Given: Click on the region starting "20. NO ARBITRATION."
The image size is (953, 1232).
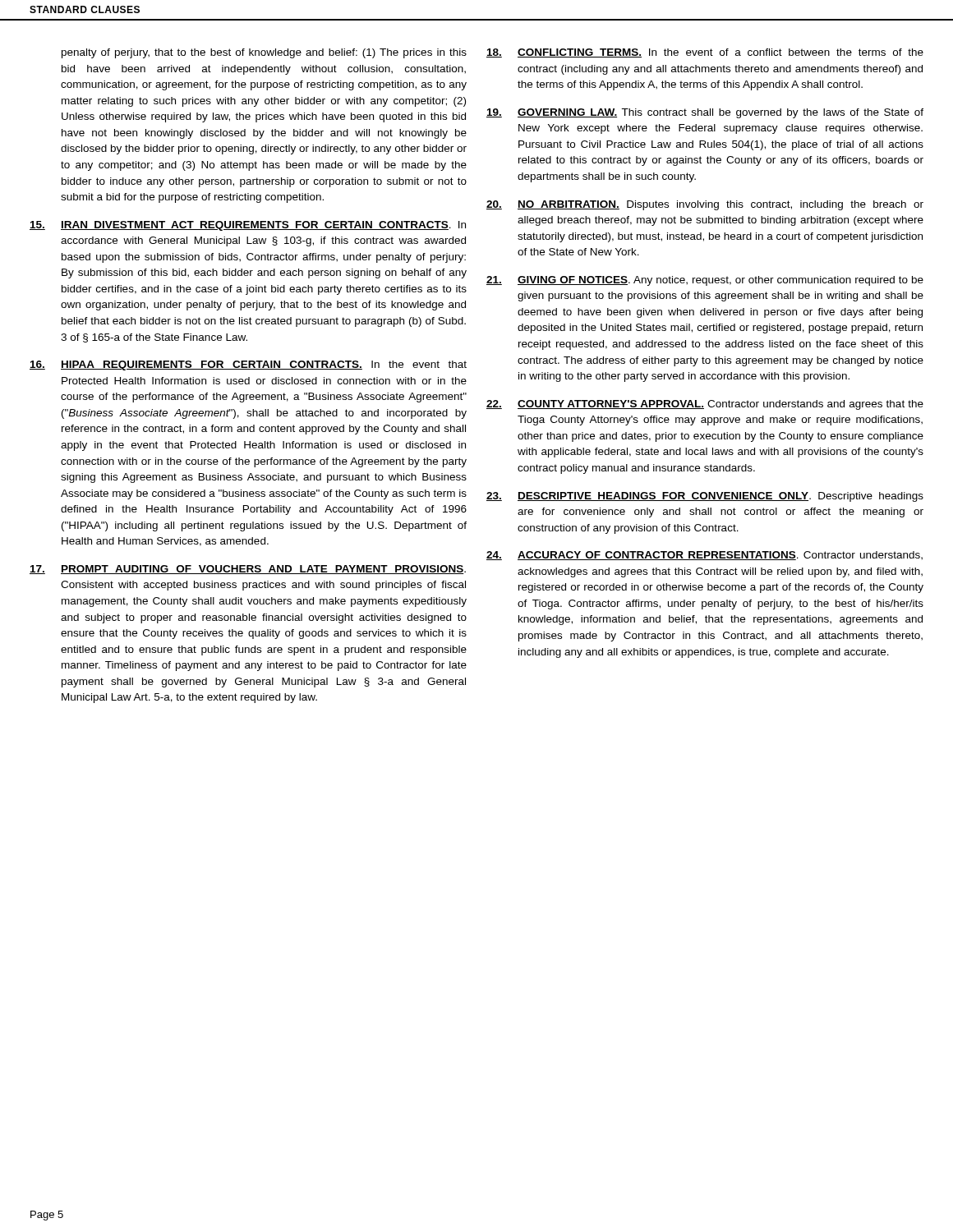Looking at the screenshot, I should click(x=705, y=228).
